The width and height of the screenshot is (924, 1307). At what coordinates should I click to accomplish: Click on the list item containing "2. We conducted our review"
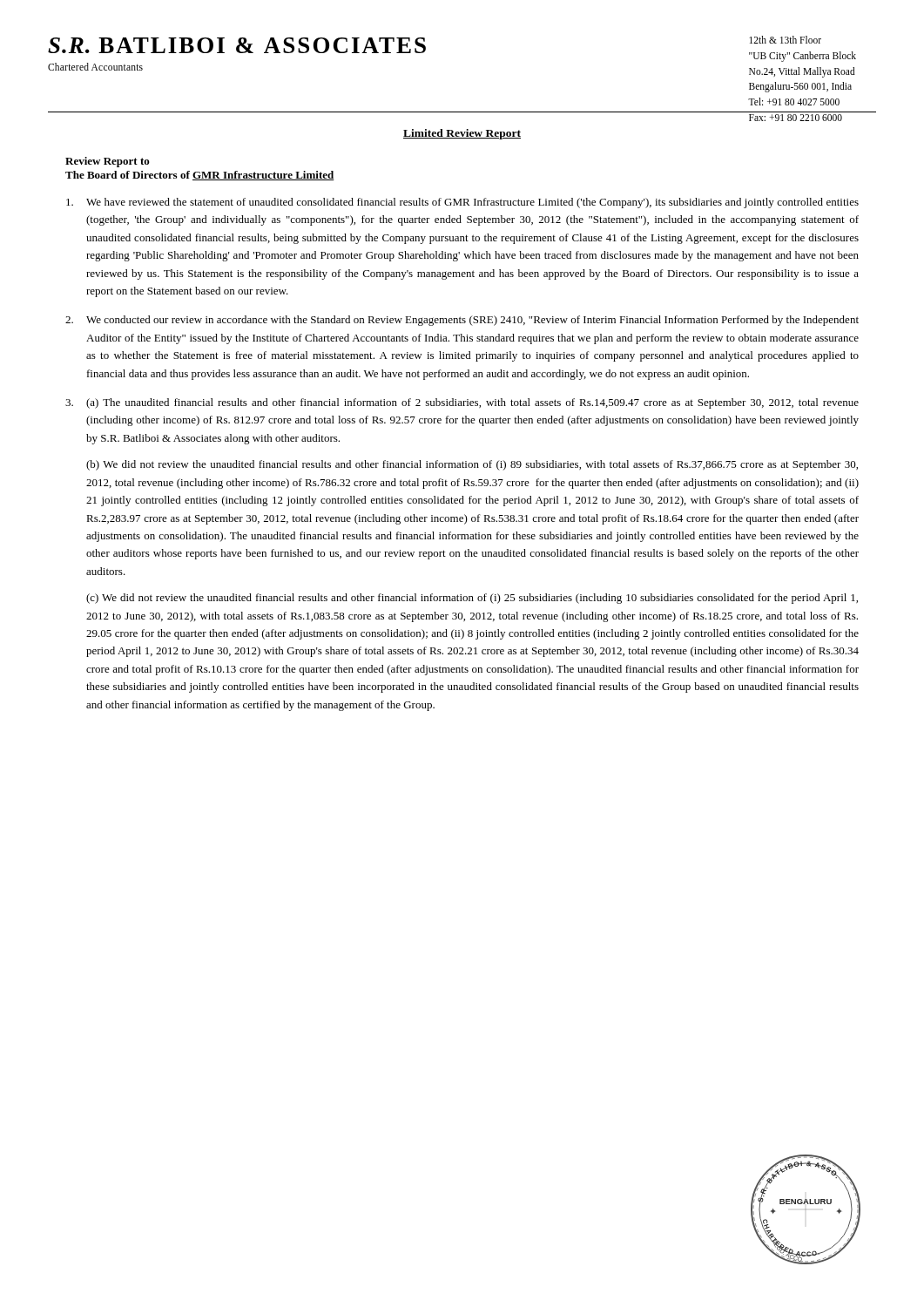pos(462,347)
